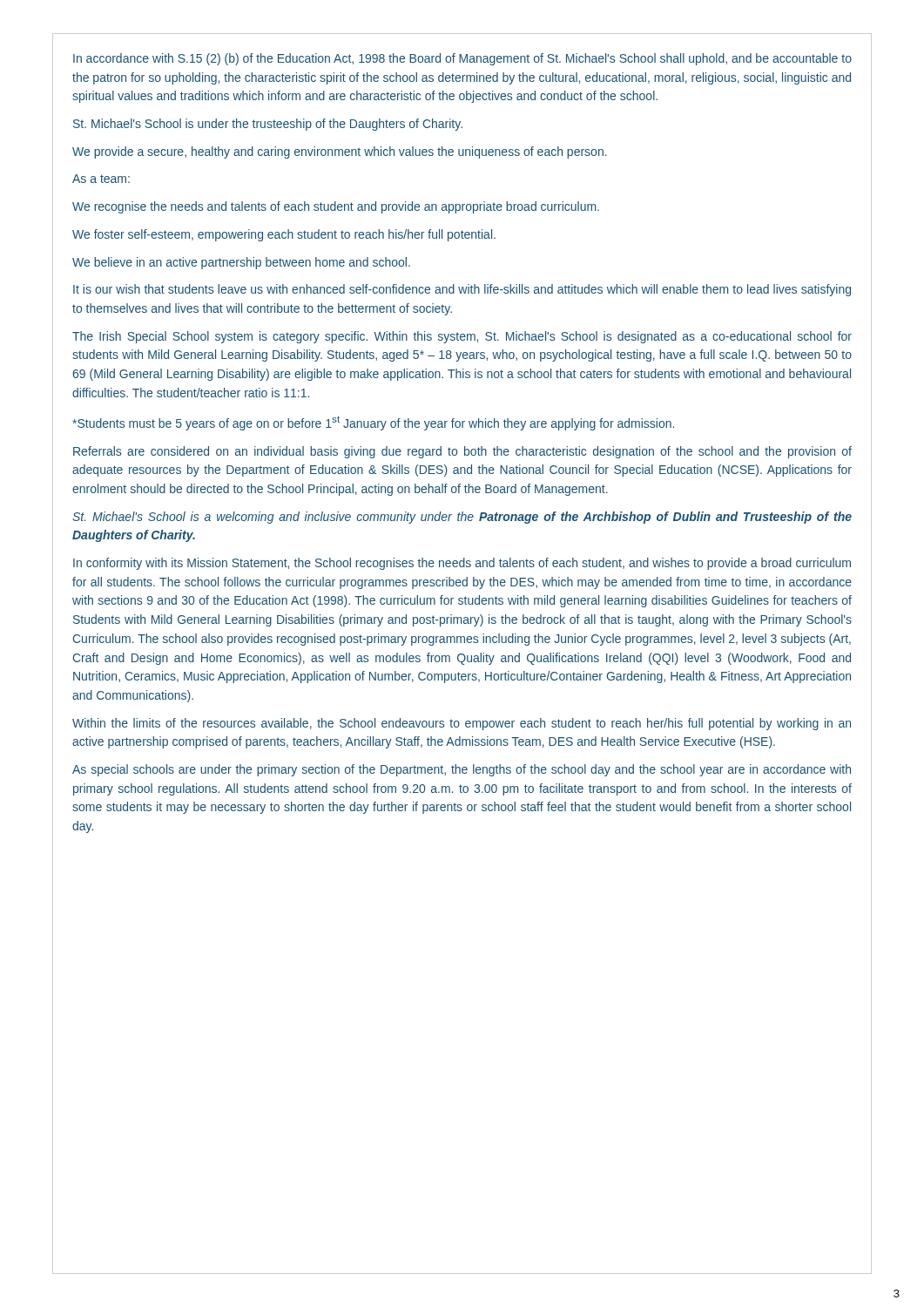
Task: Locate the block starting "We provide a secure, healthy"
Action: coord(340,151)
